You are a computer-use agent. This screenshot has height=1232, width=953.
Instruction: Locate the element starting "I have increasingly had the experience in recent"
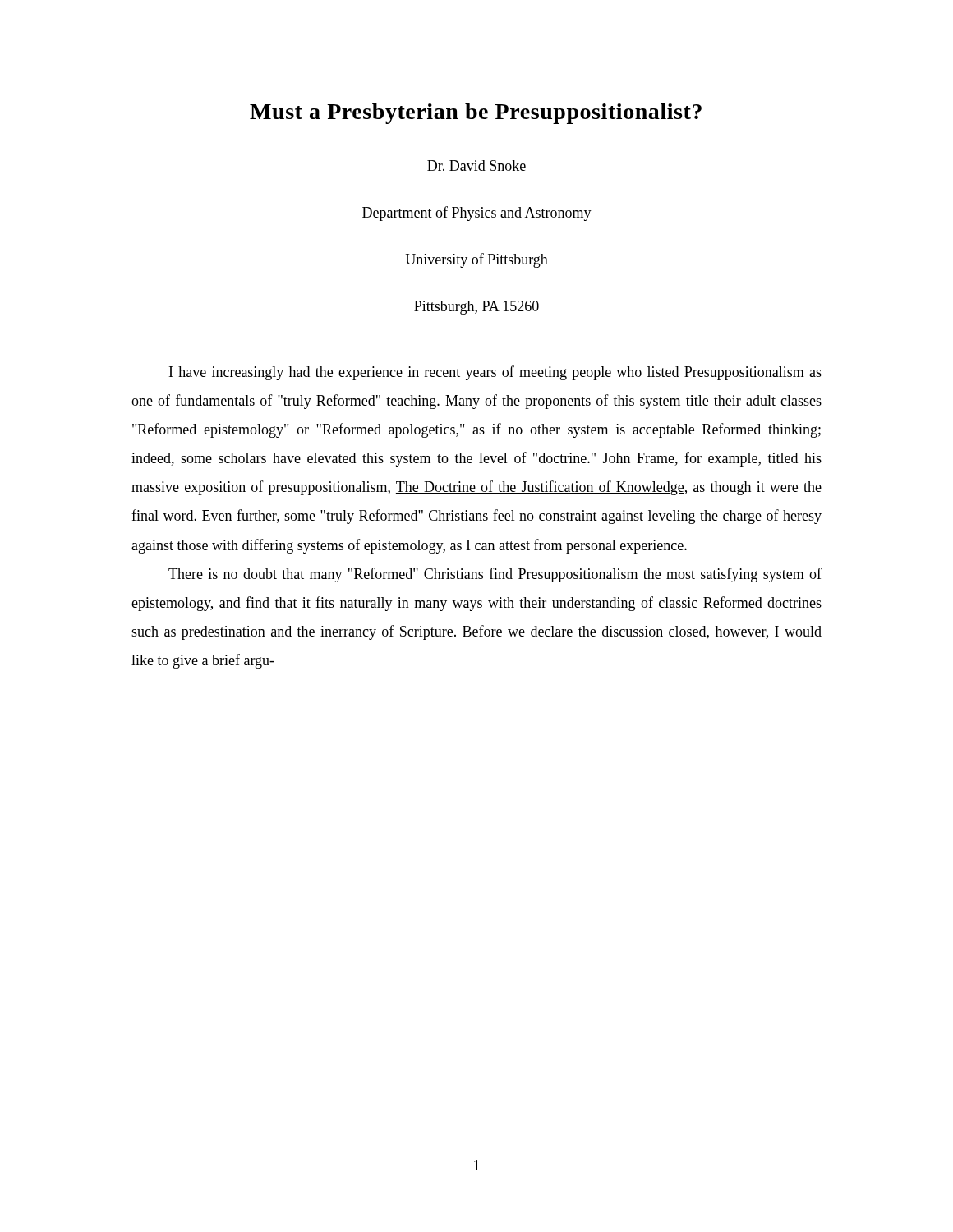tap(476, 517)
